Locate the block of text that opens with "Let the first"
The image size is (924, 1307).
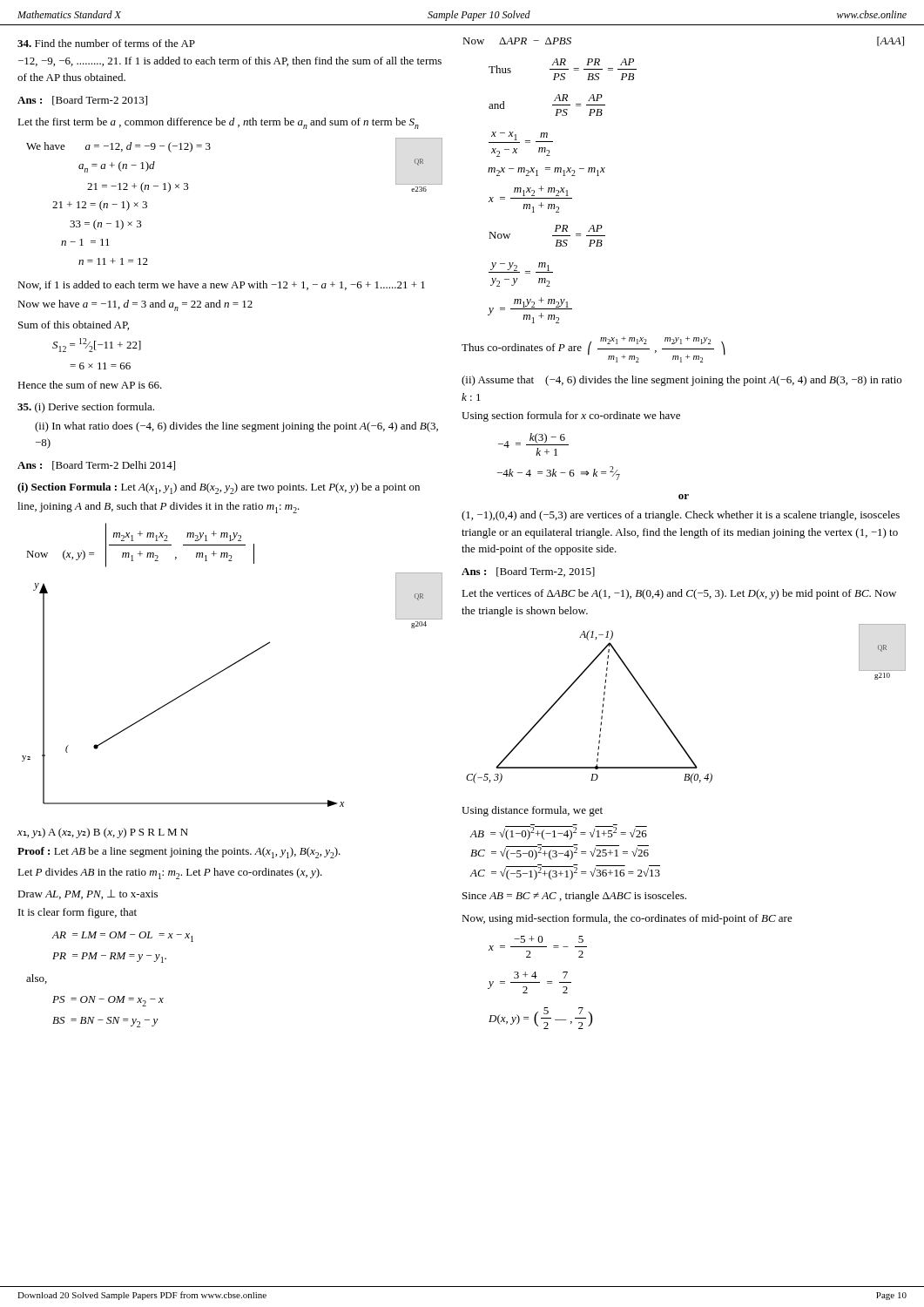(230, 123)
